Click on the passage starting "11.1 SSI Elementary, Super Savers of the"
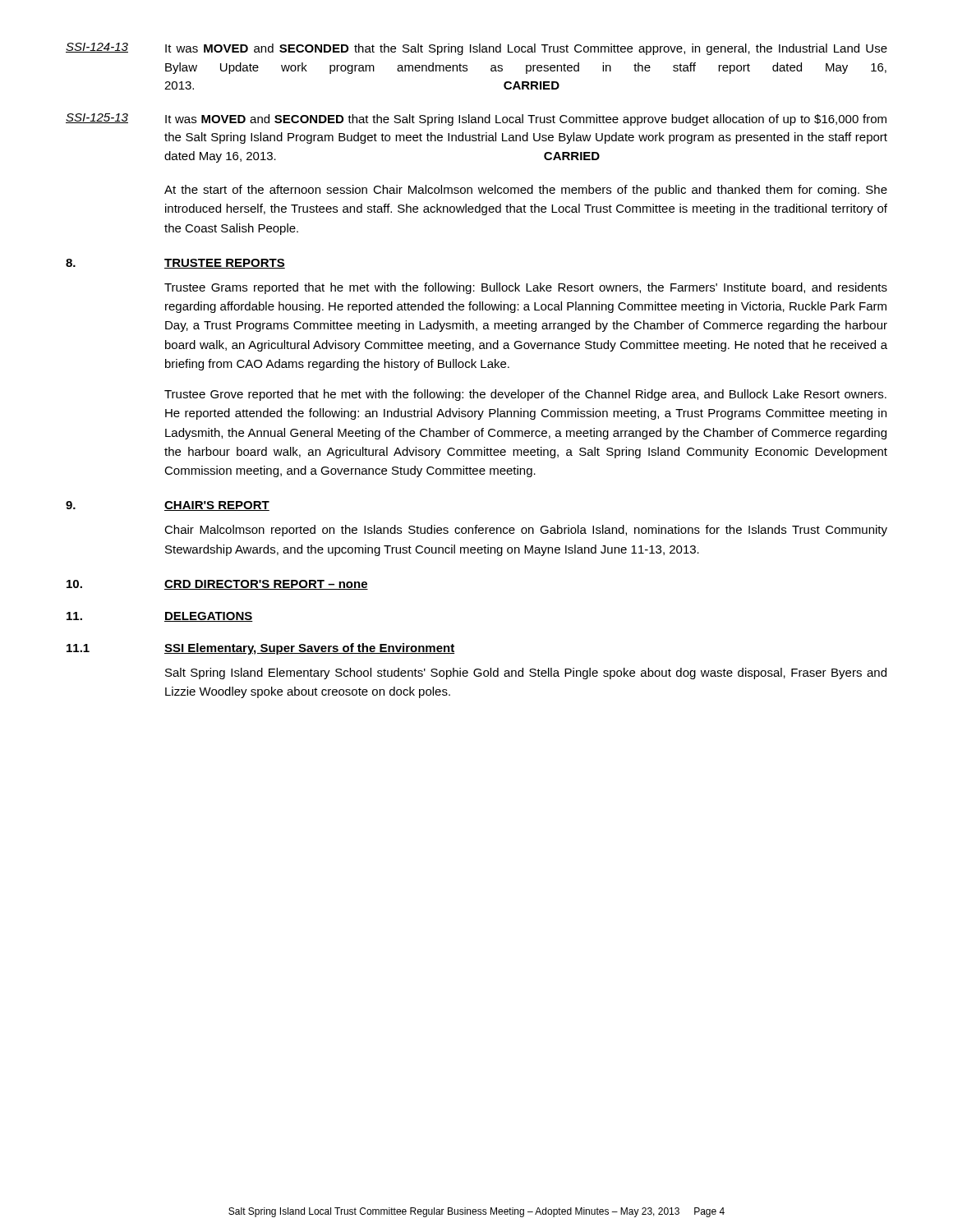The height and width of the screenshot is (1232, 953). pos(260,647)
